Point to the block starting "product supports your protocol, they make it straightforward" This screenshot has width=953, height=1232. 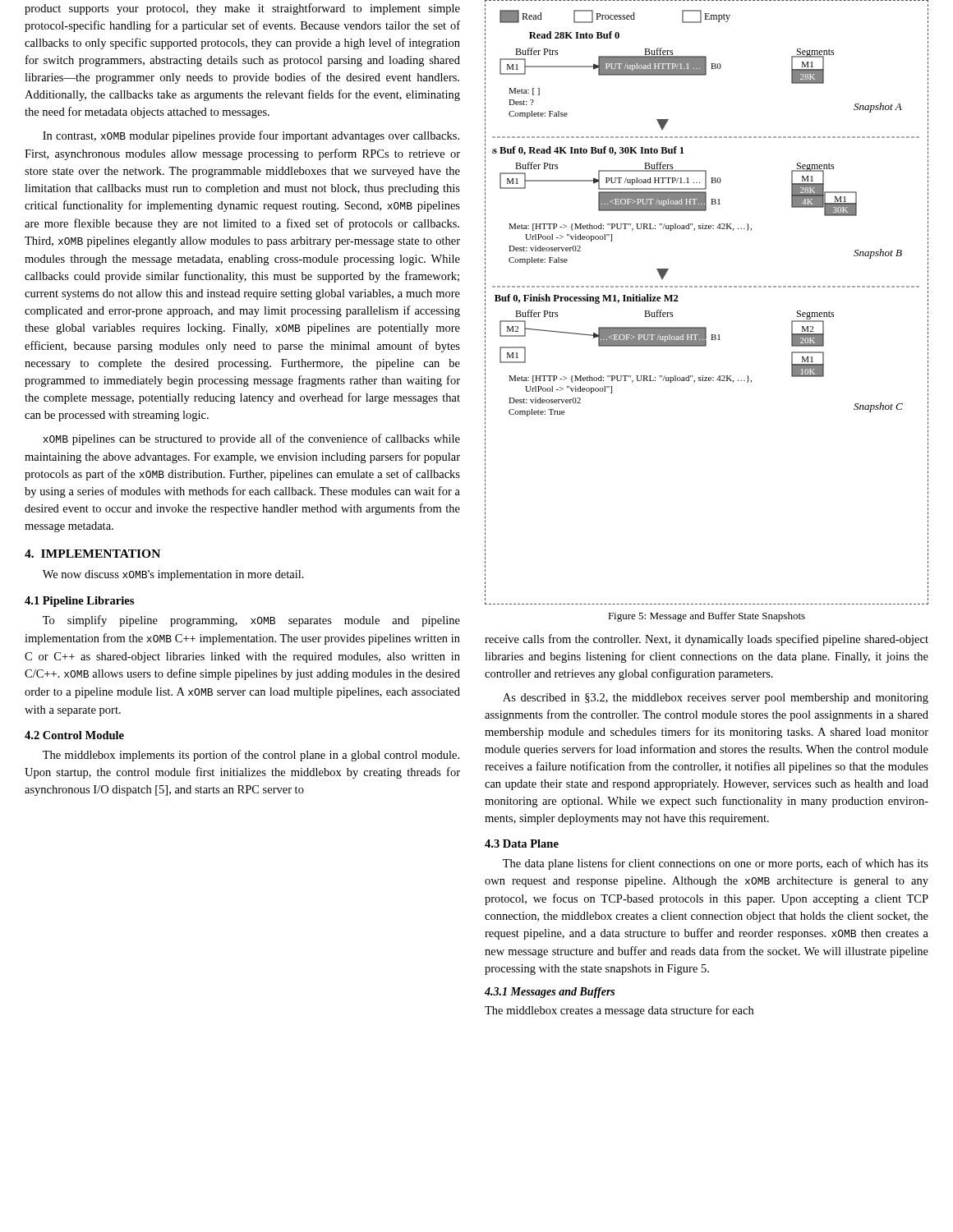point(242,60)
